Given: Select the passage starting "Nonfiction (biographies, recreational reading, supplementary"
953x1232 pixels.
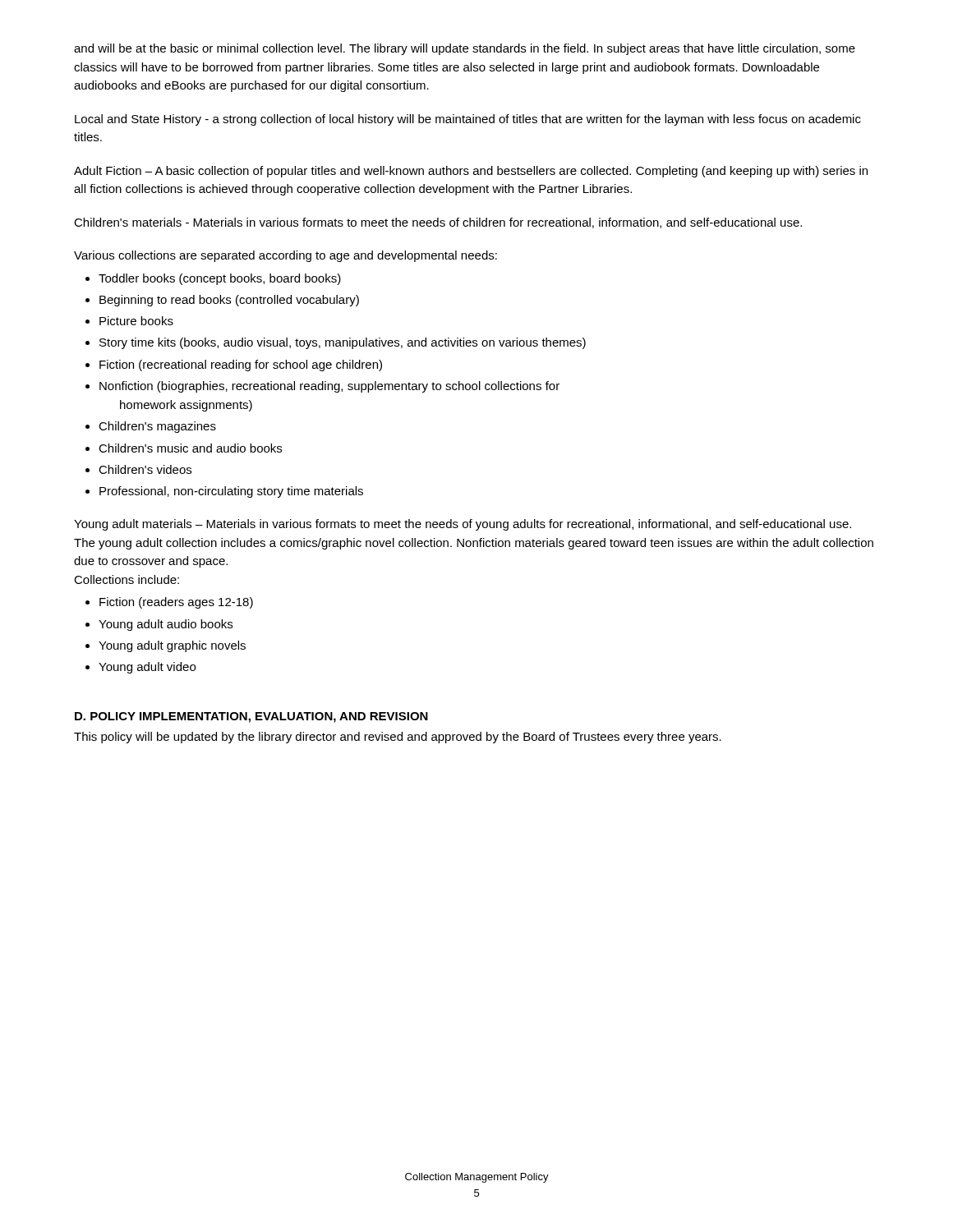Looking at the screenshot, I should click(329, 395).
